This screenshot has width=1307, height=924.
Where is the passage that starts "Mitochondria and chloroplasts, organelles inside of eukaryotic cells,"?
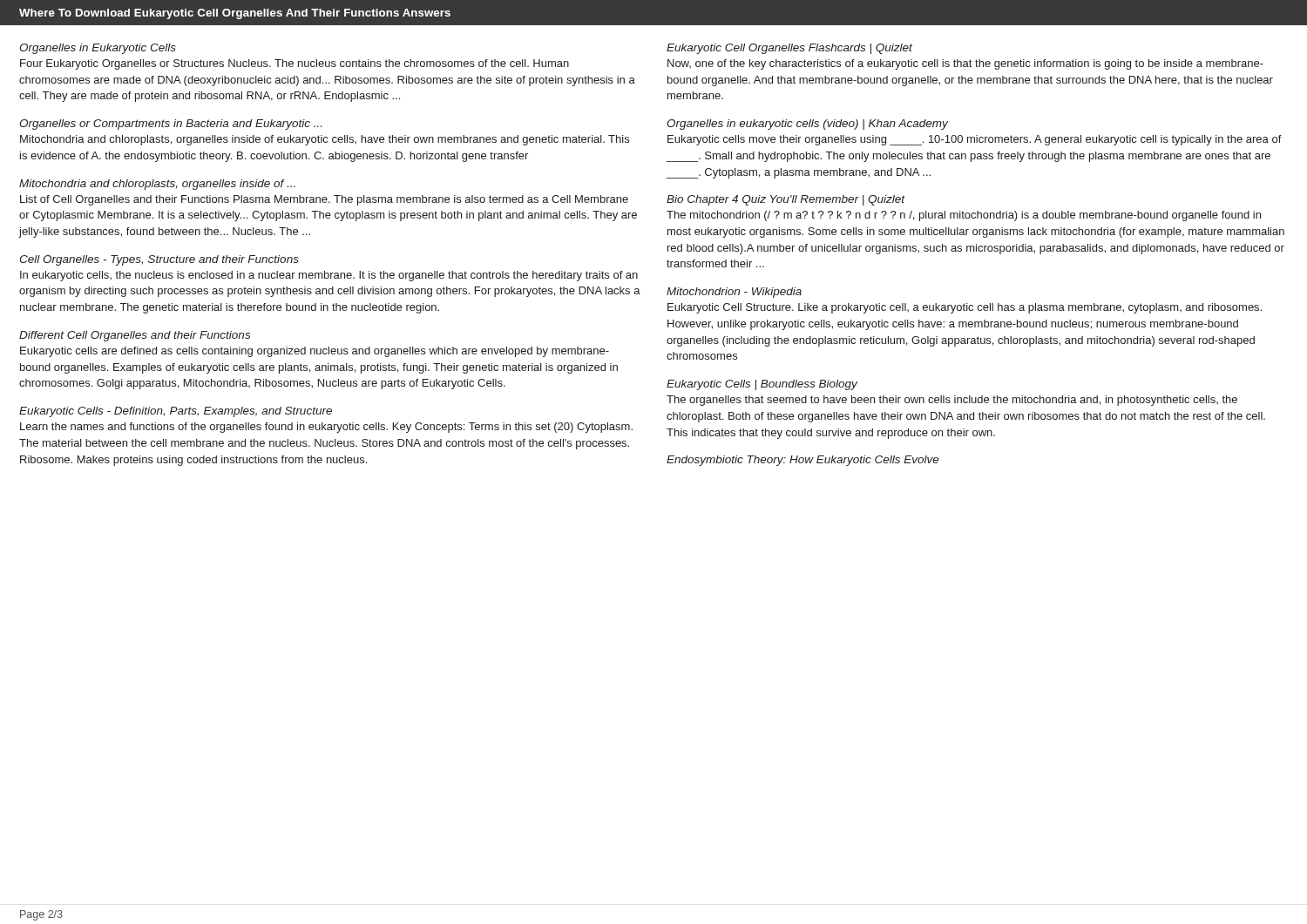pyautogui.click(x=324, y=147)
